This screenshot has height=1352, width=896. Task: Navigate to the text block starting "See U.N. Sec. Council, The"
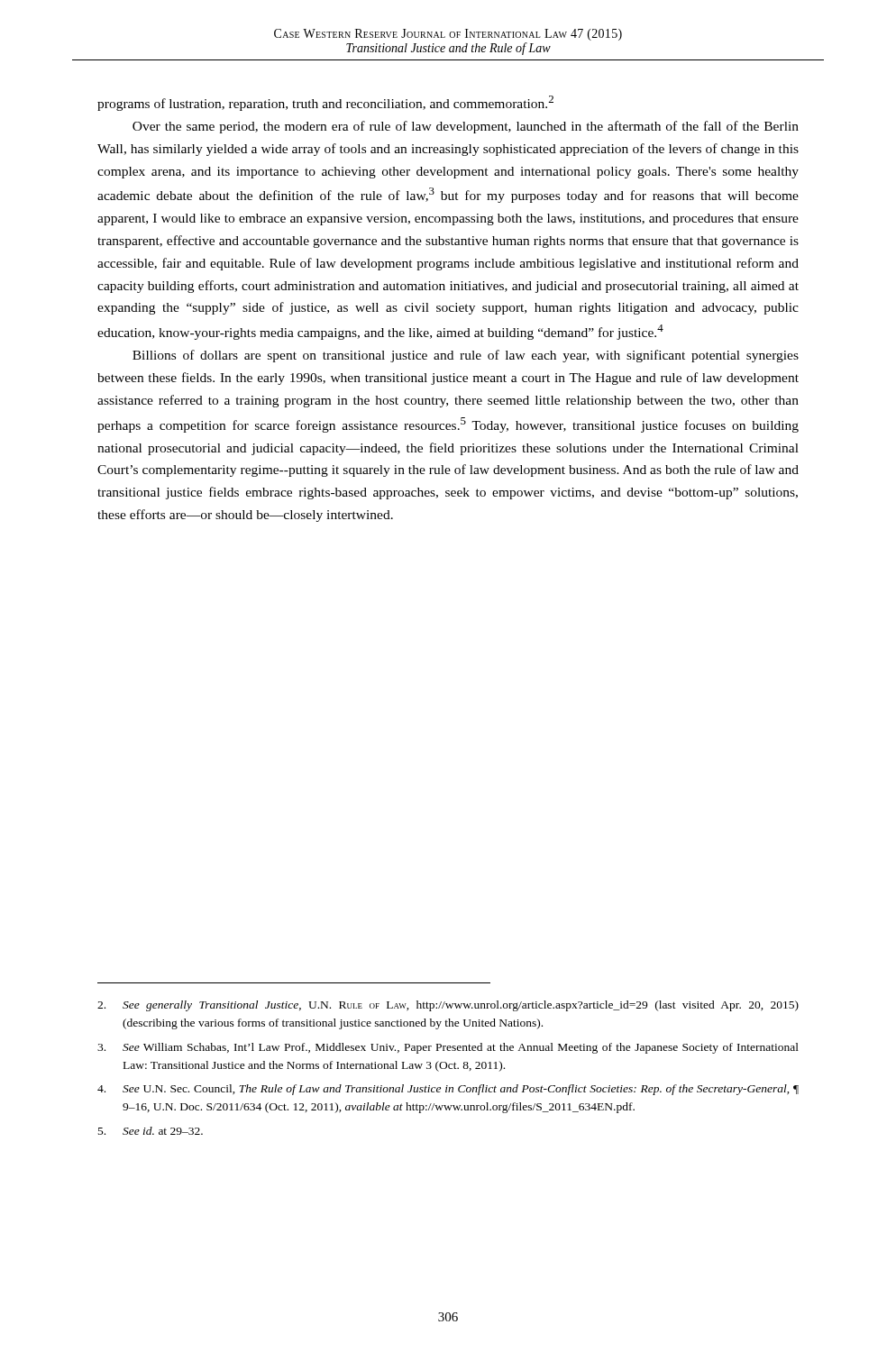pos(448,1098)
